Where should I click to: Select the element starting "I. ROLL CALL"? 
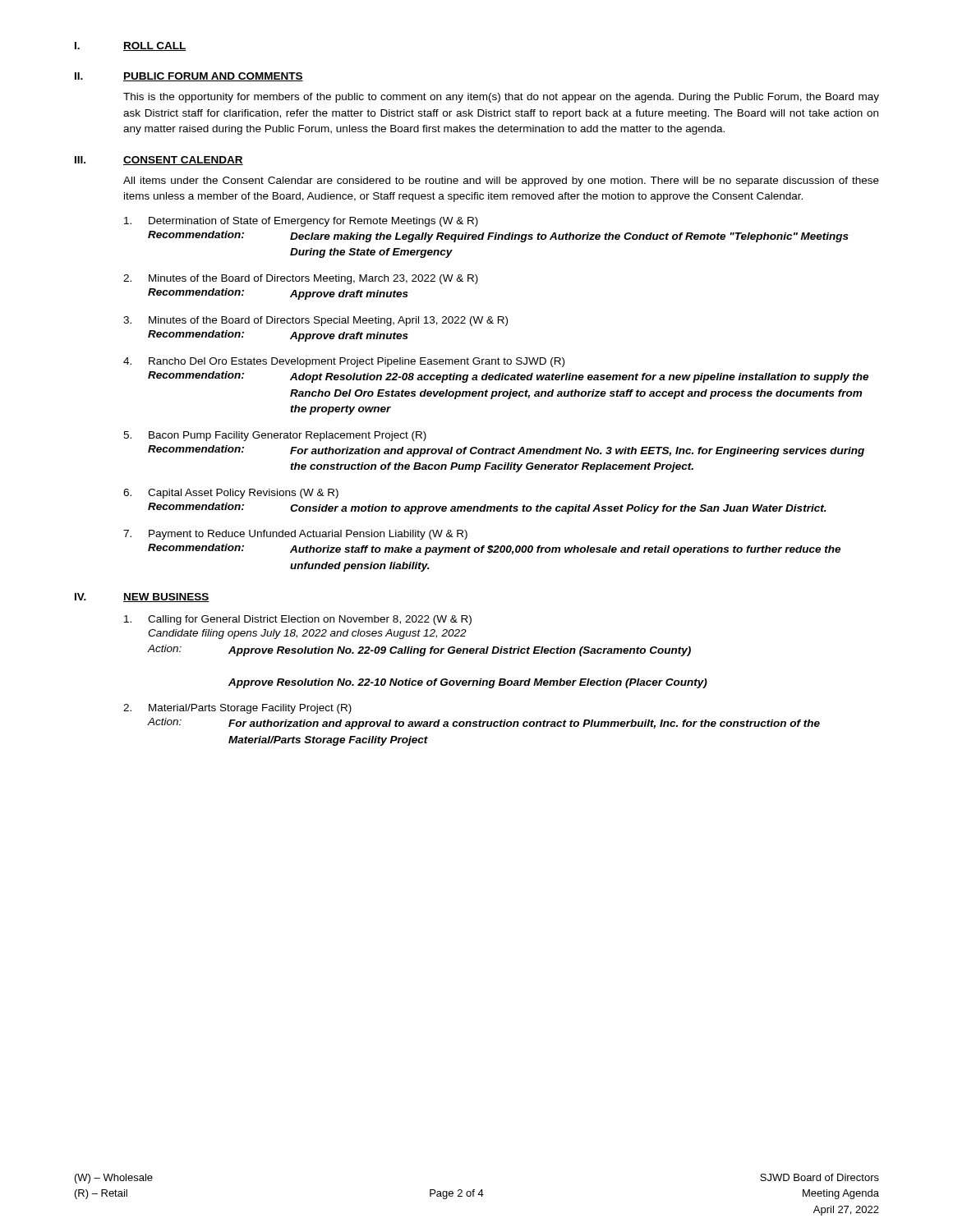coord(131,46)
